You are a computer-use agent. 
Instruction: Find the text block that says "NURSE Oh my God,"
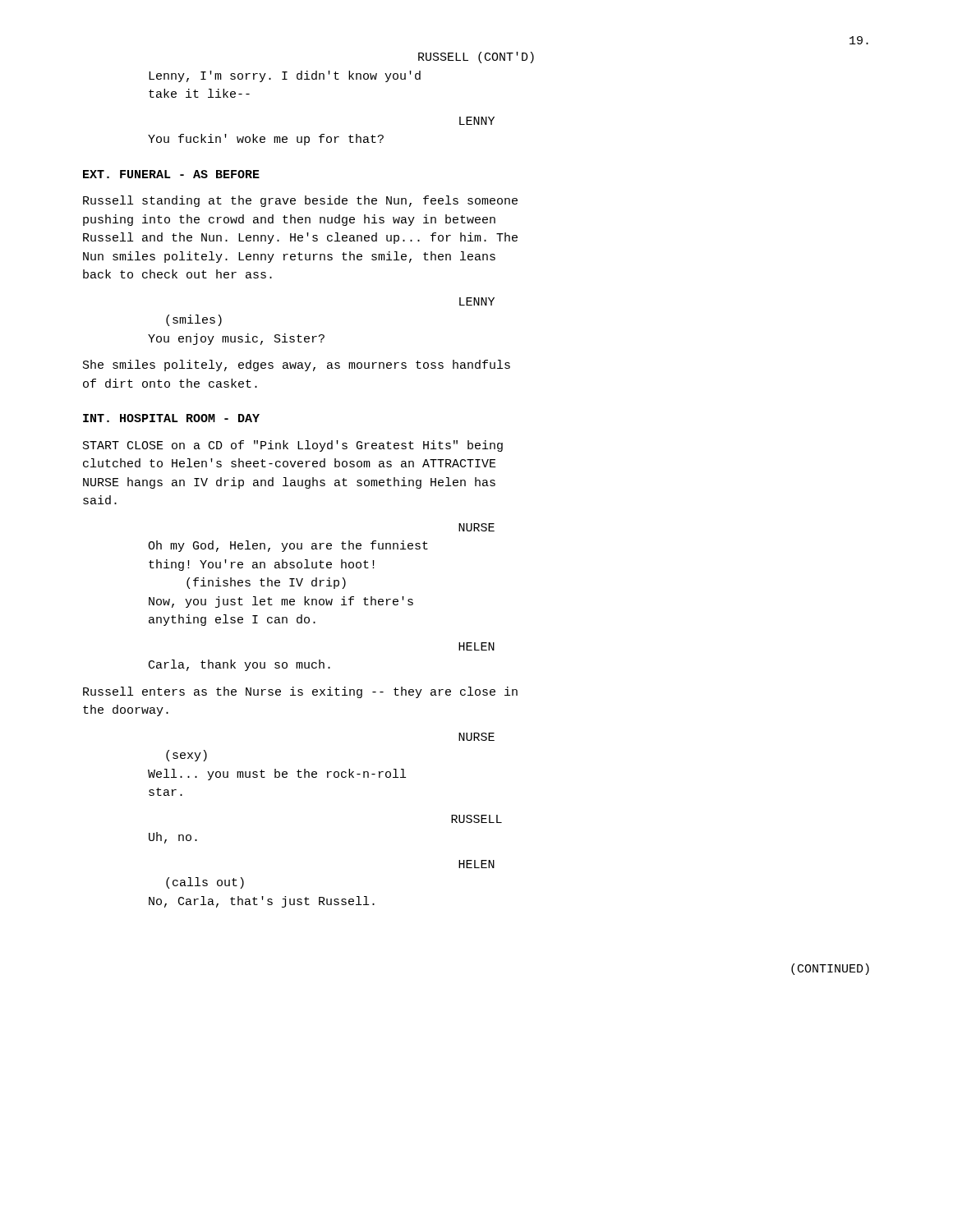476,527
